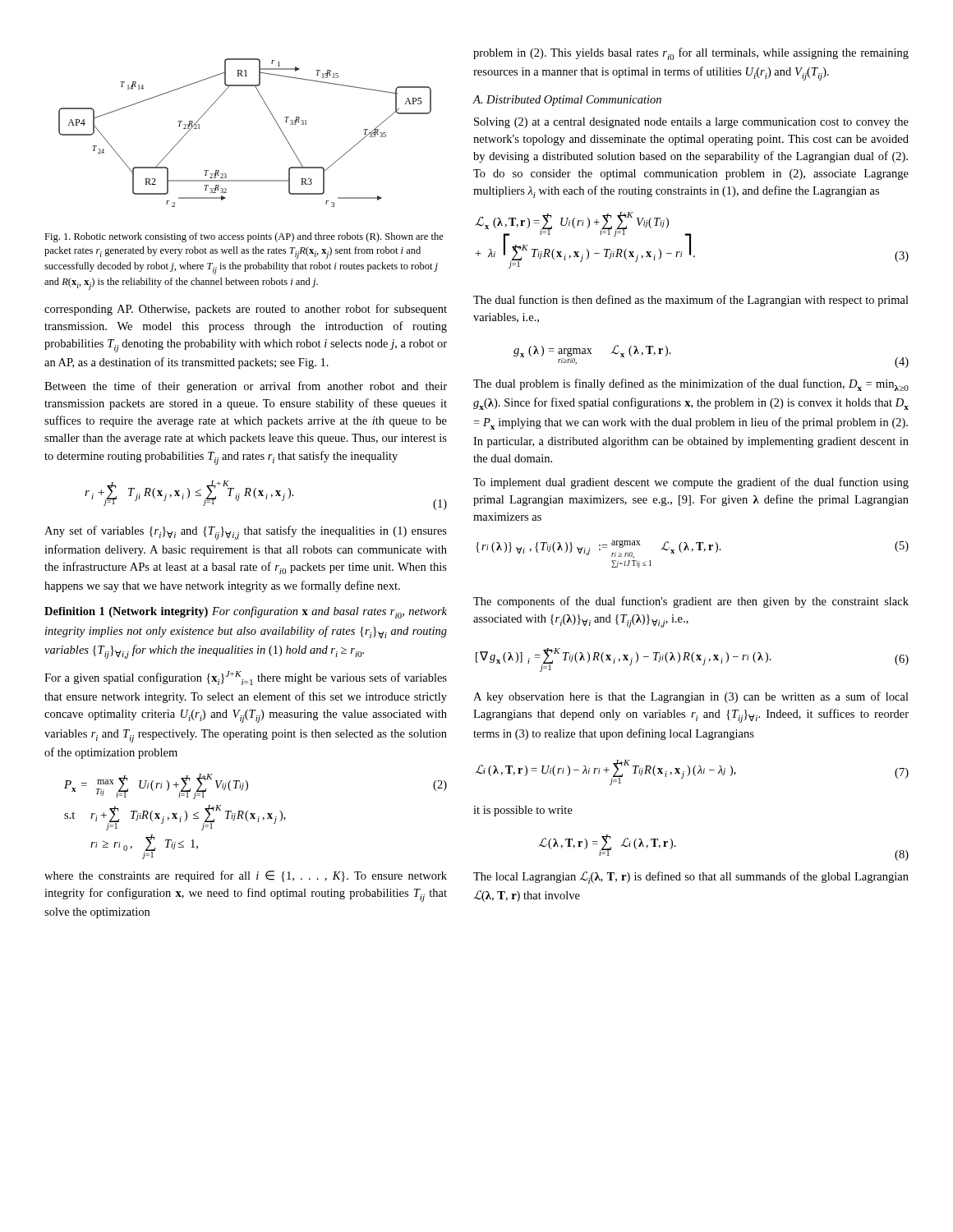Find the text block containing "it is possible"
The width and height of the screenshot is (953, 1232).
click(x=523, y=809)
